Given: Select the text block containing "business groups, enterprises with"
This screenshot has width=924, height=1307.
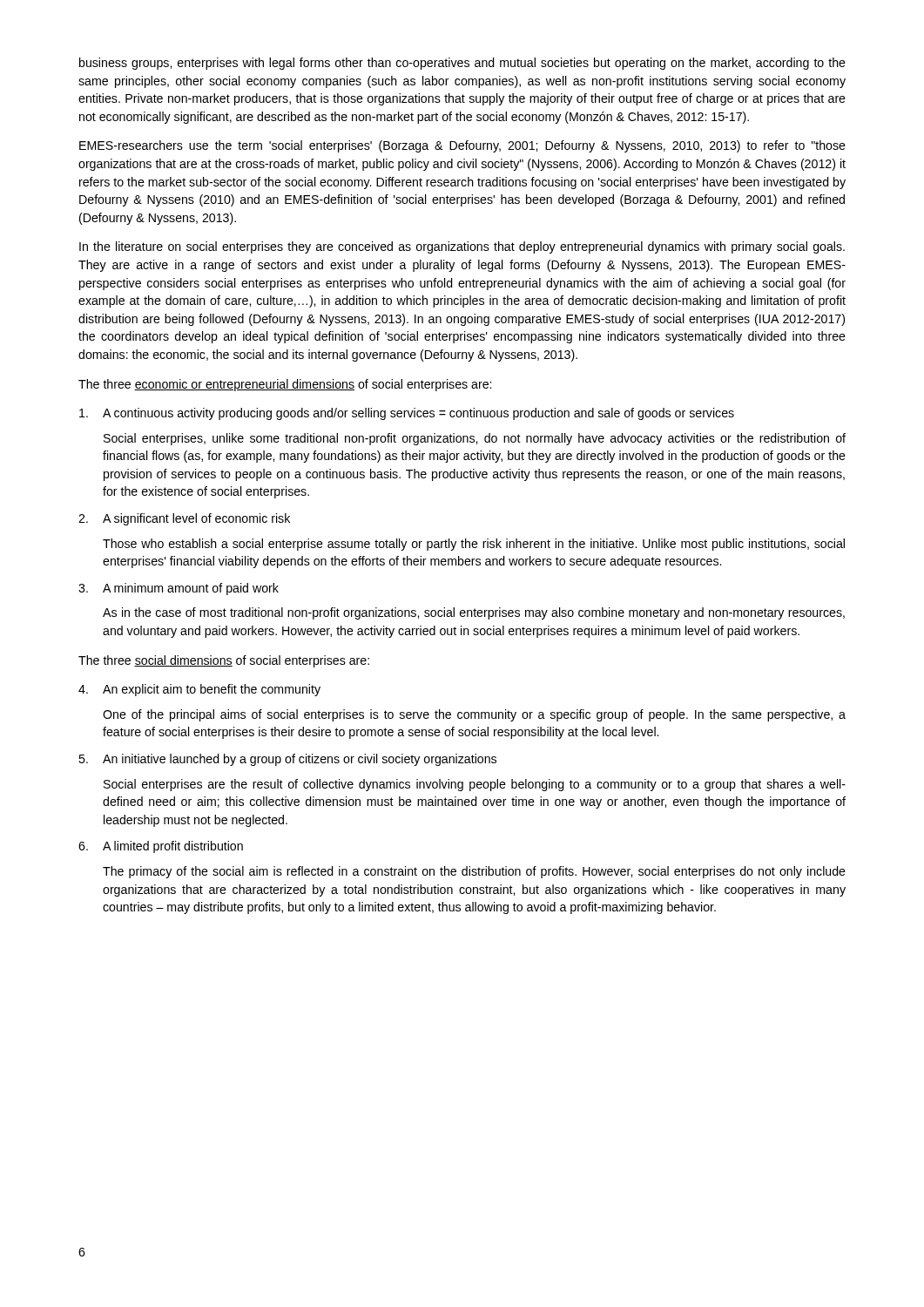Looking at the screenshot, I should pos(462,90).
